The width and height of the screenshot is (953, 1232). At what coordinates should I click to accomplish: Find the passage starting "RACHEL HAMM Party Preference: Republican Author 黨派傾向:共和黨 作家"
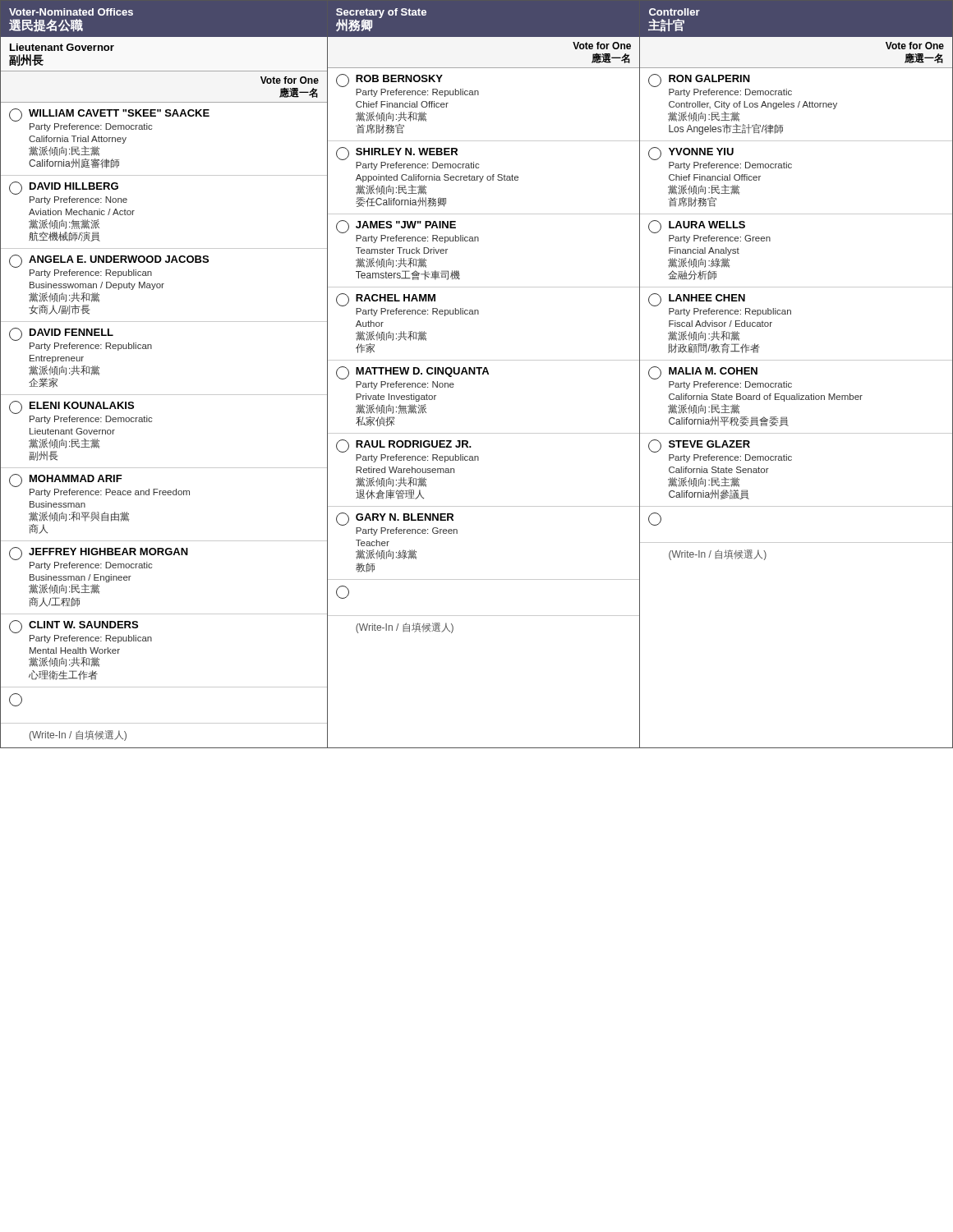[x=484, y=323]
